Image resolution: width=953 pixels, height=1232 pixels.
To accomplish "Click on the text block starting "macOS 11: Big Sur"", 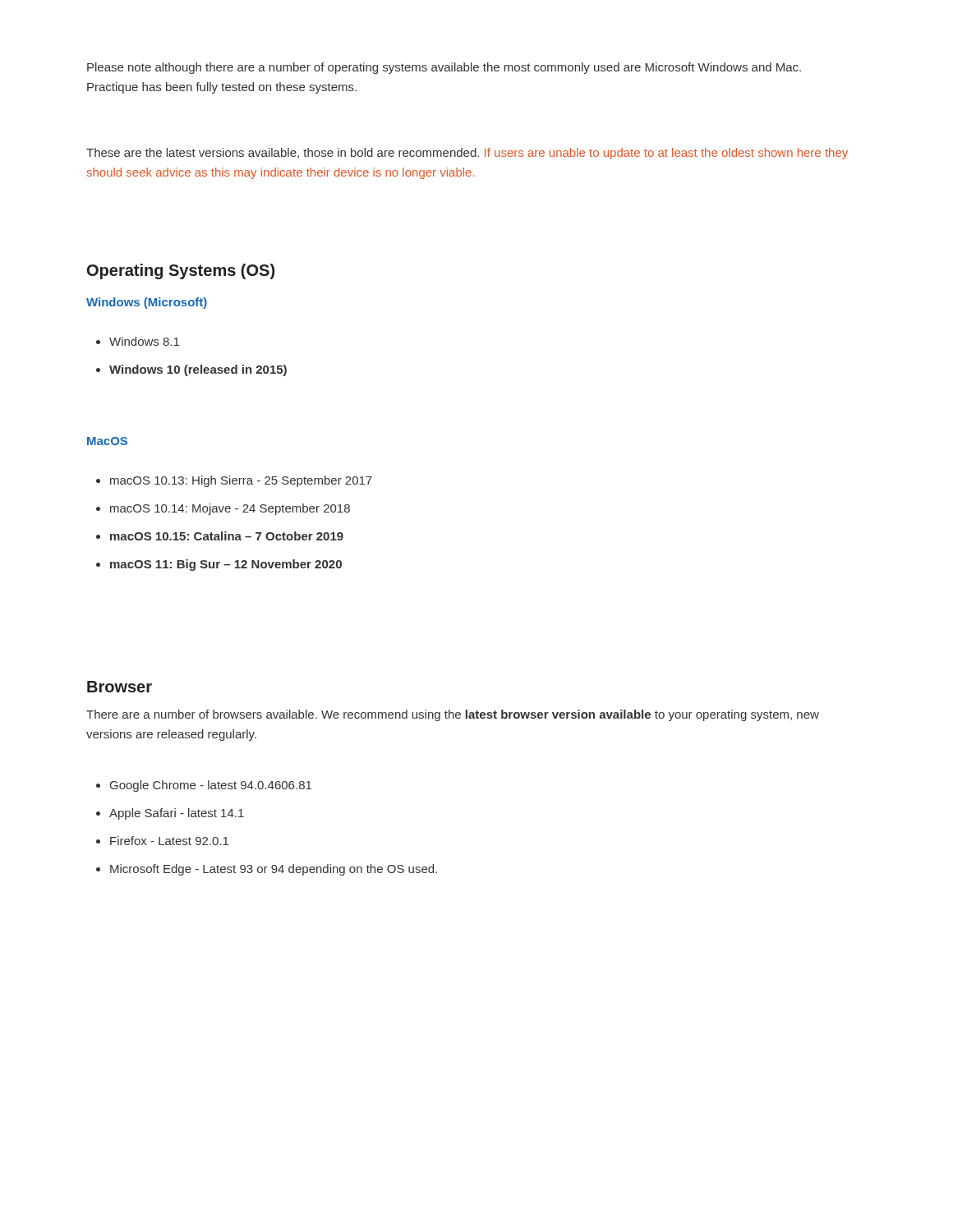I will [x=219, y=565].
